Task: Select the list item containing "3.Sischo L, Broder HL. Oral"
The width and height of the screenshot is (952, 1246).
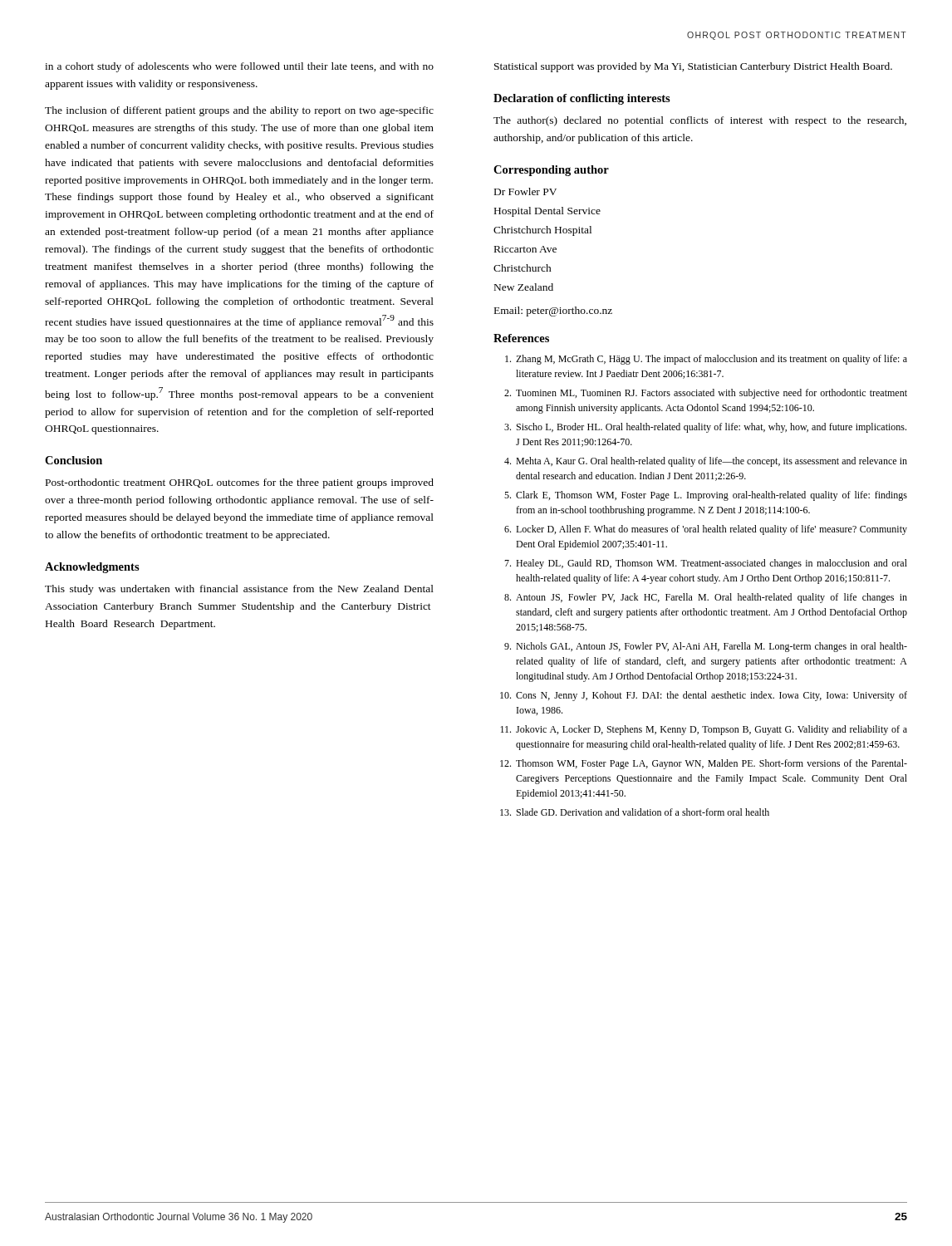Action: coord(700,434)
